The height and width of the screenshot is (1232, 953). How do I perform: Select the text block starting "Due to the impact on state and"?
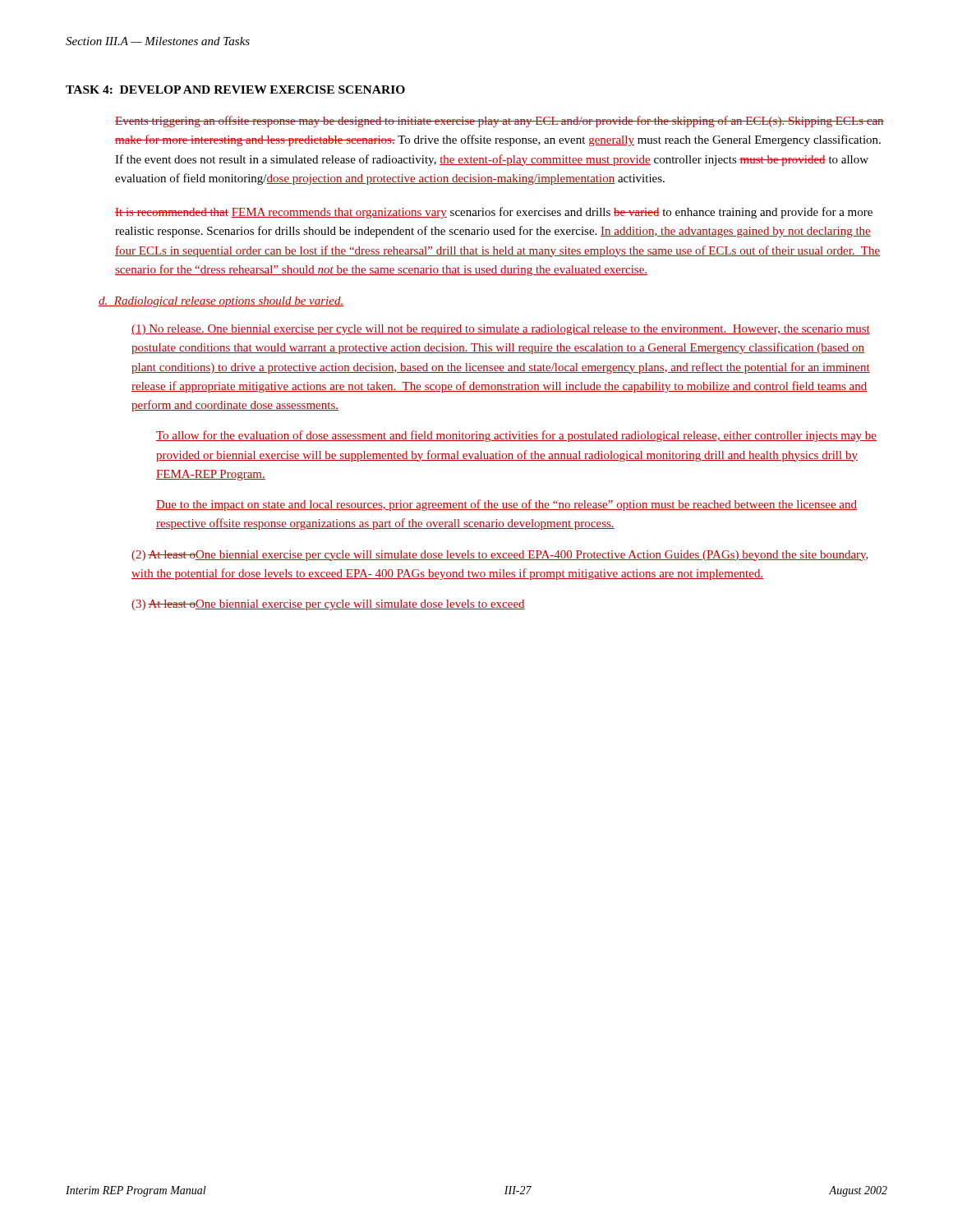coord(506,514)
